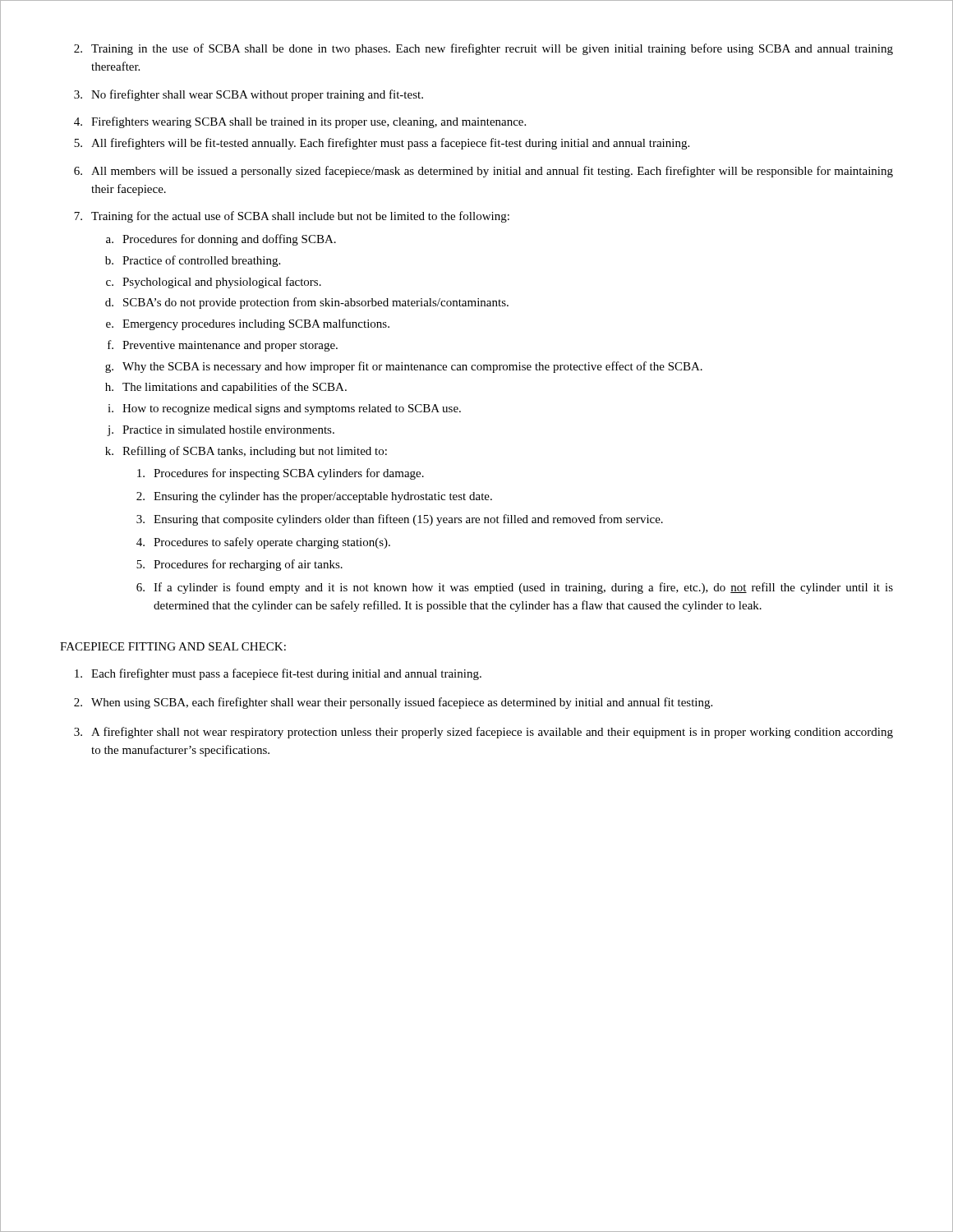Click on the list item containing "3. Ensuring that composite cylinders older"
953x1232 pixels.
[508, 520]
